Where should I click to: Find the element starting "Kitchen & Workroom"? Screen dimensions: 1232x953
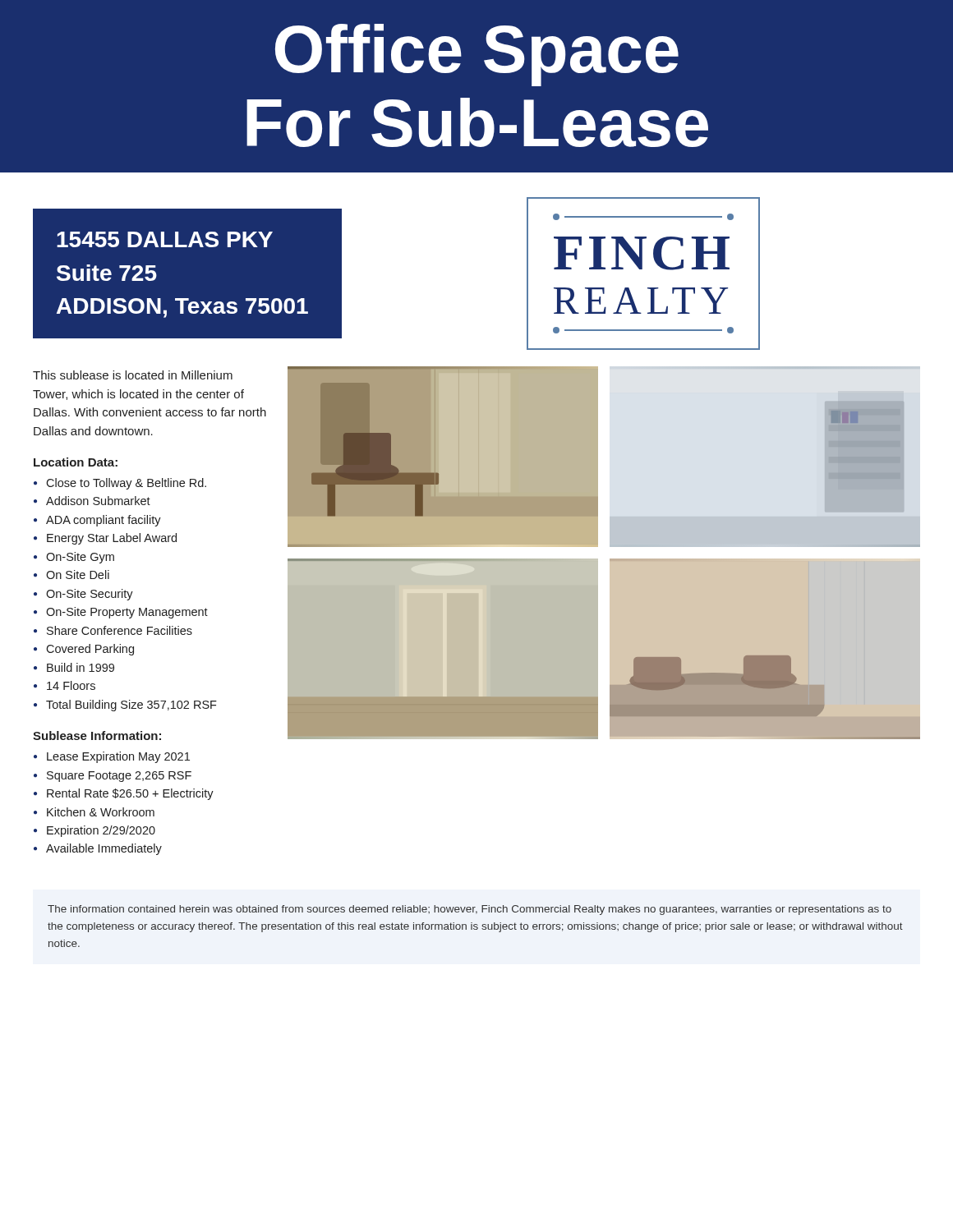point(101,812)
